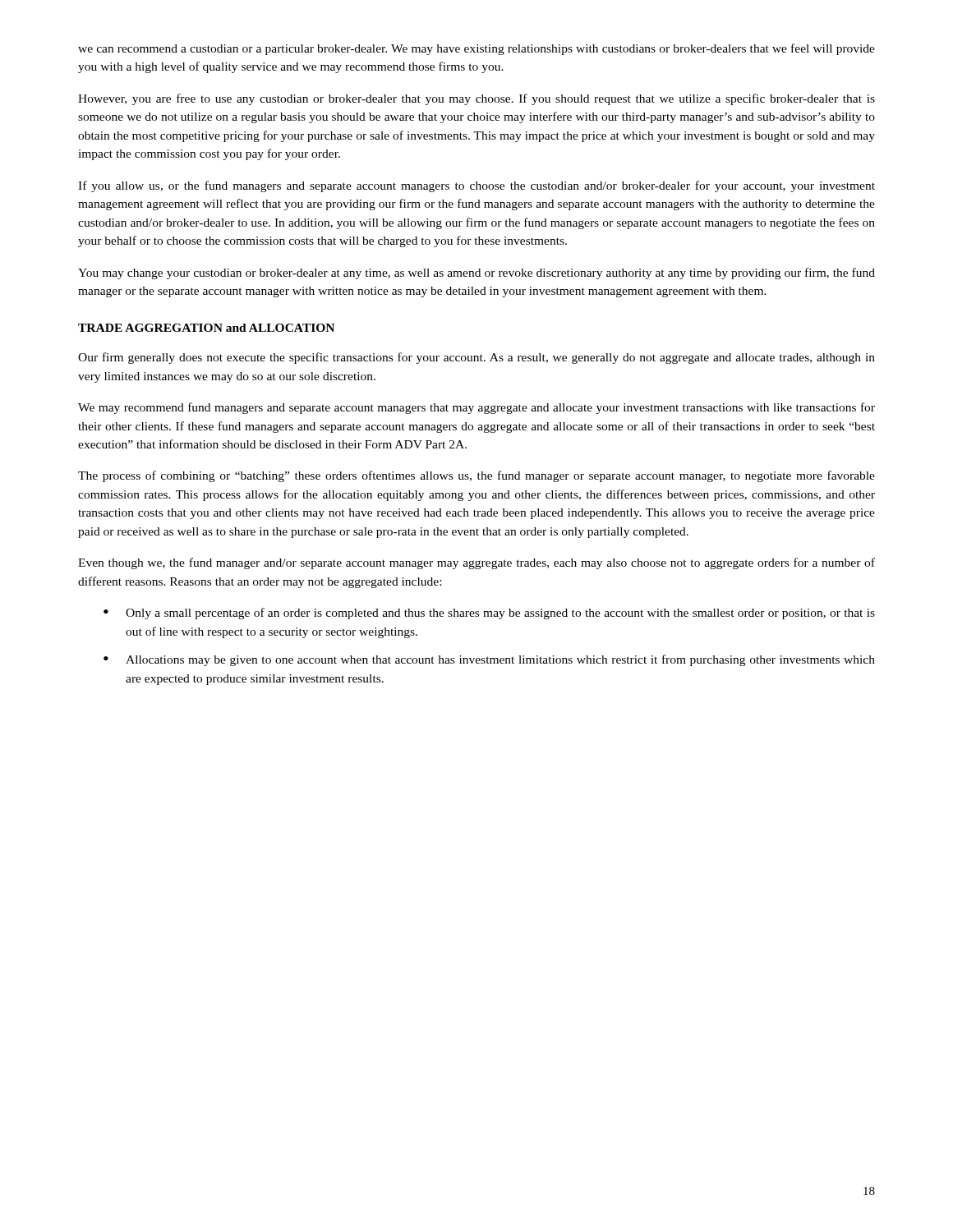Viewport: 953px width, 1232px height.
Task: Select the text starting "We may recommend fund managers and separate"
Action: point(476,425)
